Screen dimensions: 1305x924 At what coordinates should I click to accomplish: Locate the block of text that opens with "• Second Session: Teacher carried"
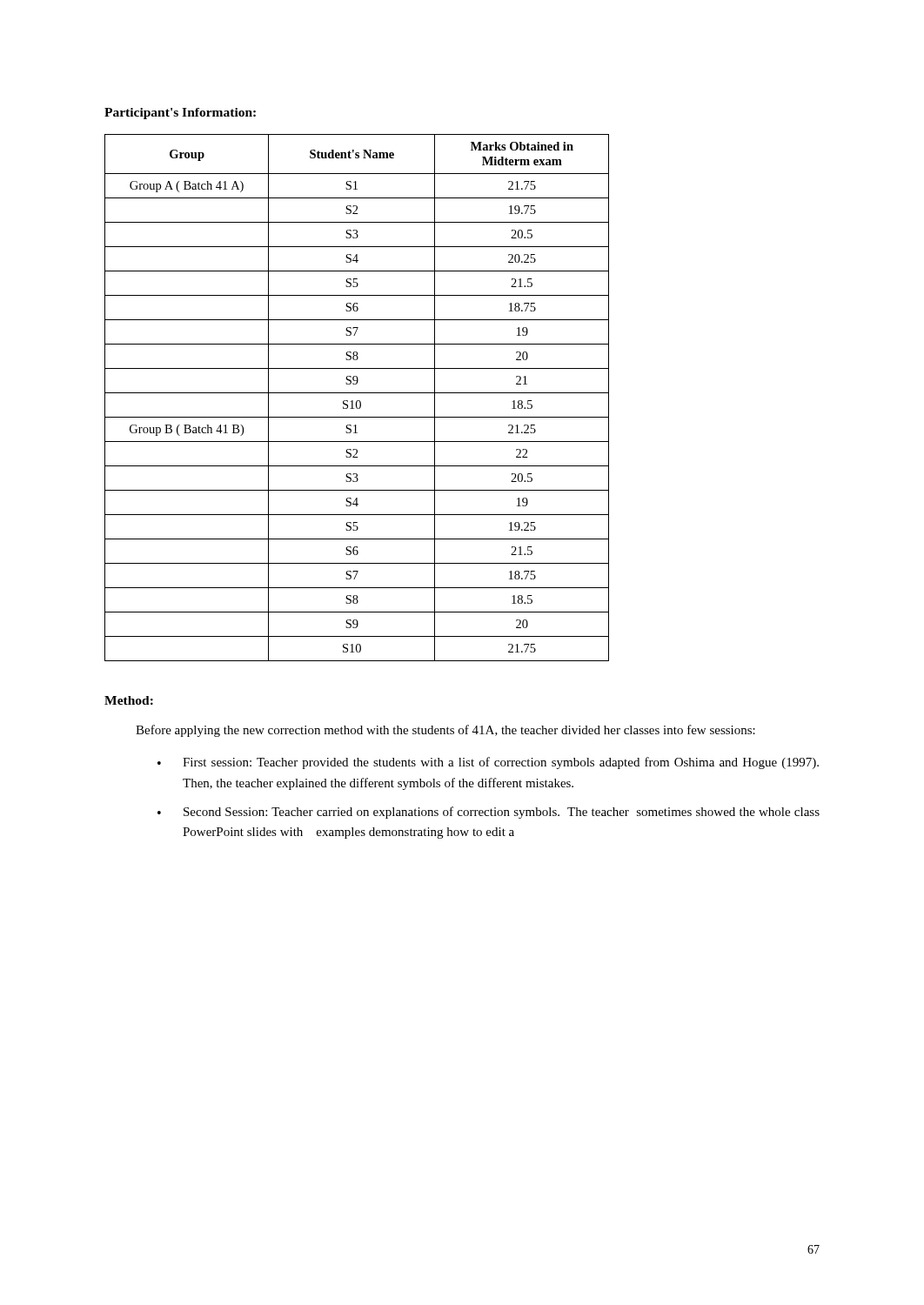[488, 822]
